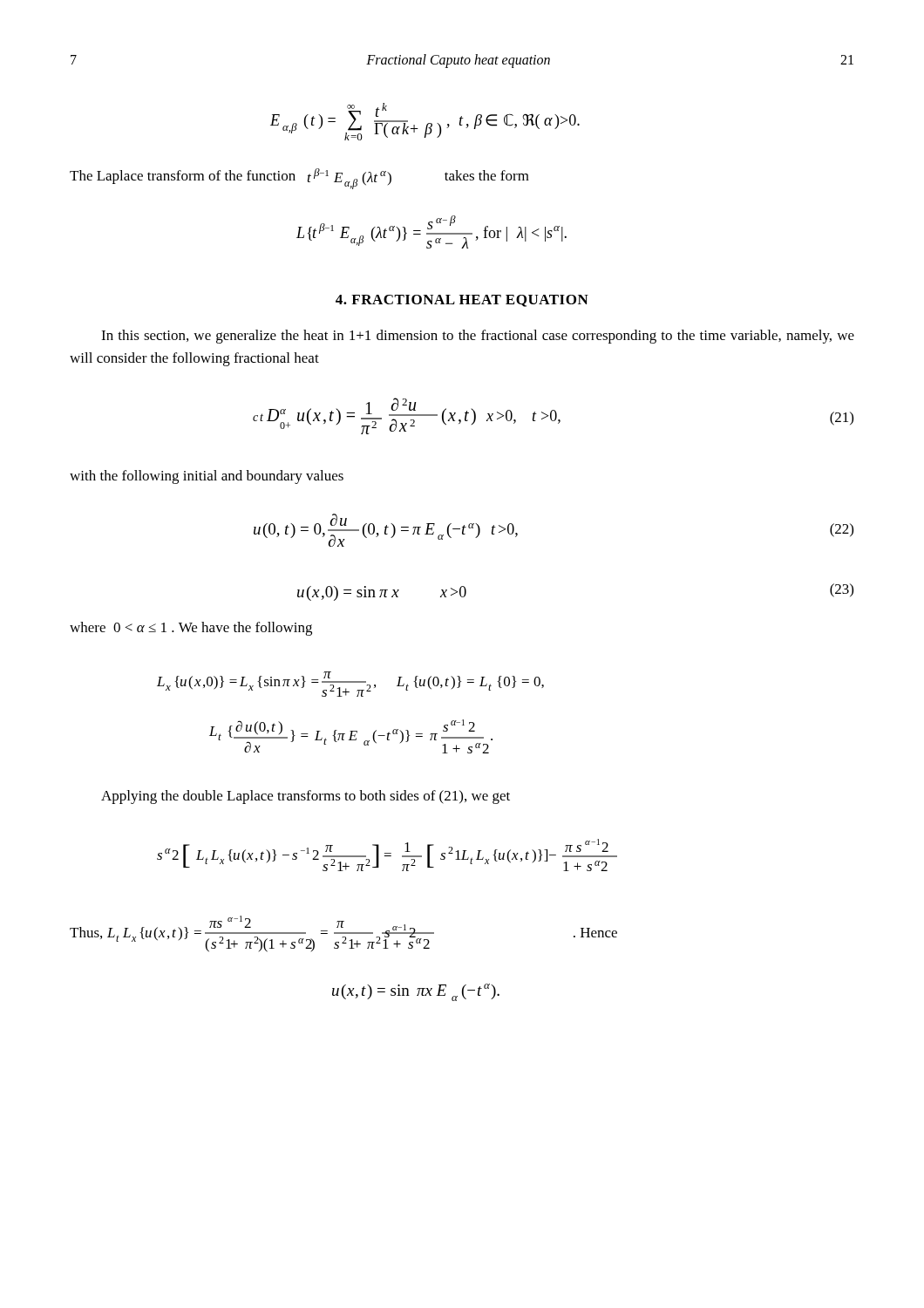This screenshot has height=1308, width=924.
Task: Find the text block that says "In this section, we generalize the heat"
Action: pos(462,347)
